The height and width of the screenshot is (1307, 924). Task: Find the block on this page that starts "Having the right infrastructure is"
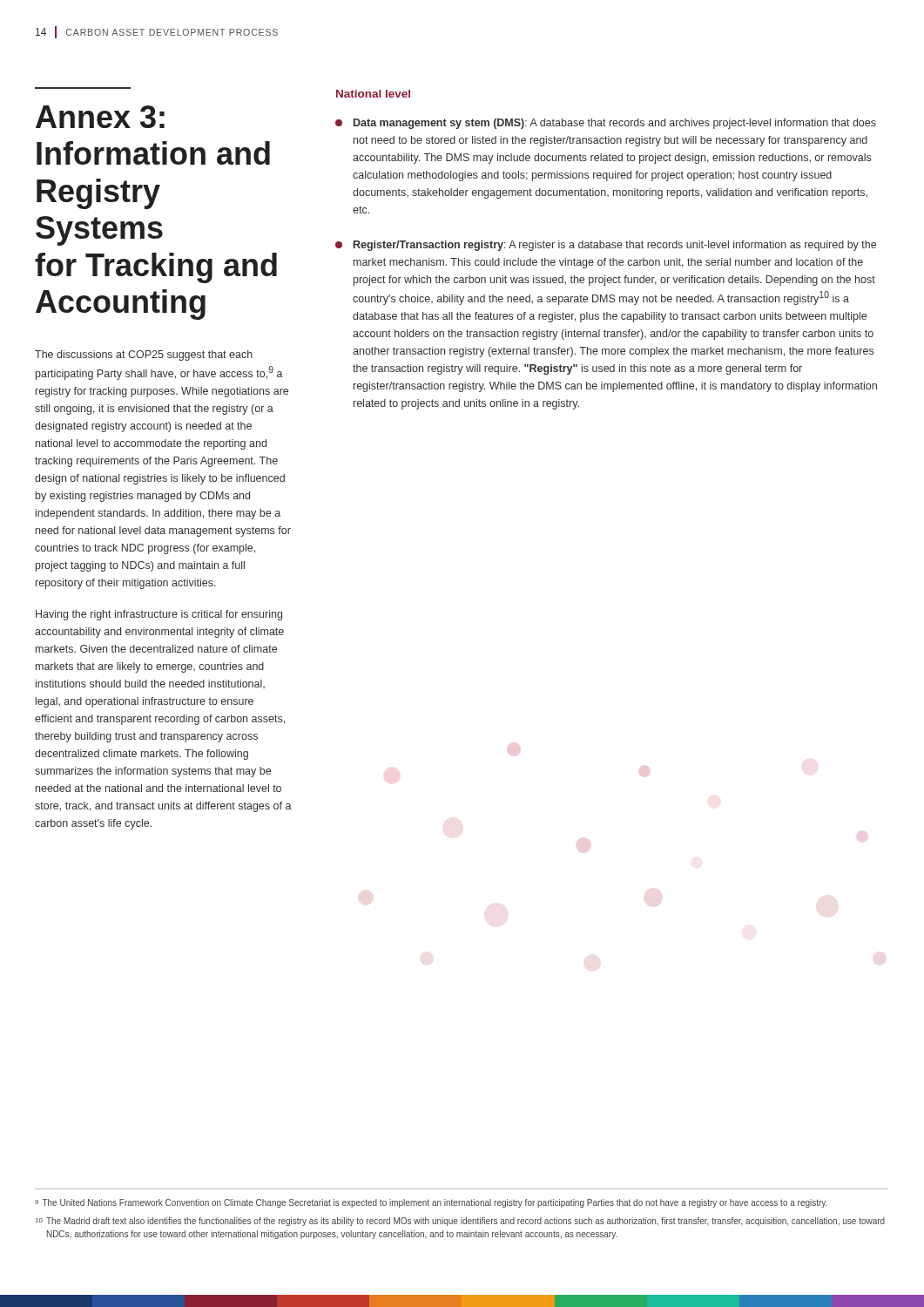(163, 719)
